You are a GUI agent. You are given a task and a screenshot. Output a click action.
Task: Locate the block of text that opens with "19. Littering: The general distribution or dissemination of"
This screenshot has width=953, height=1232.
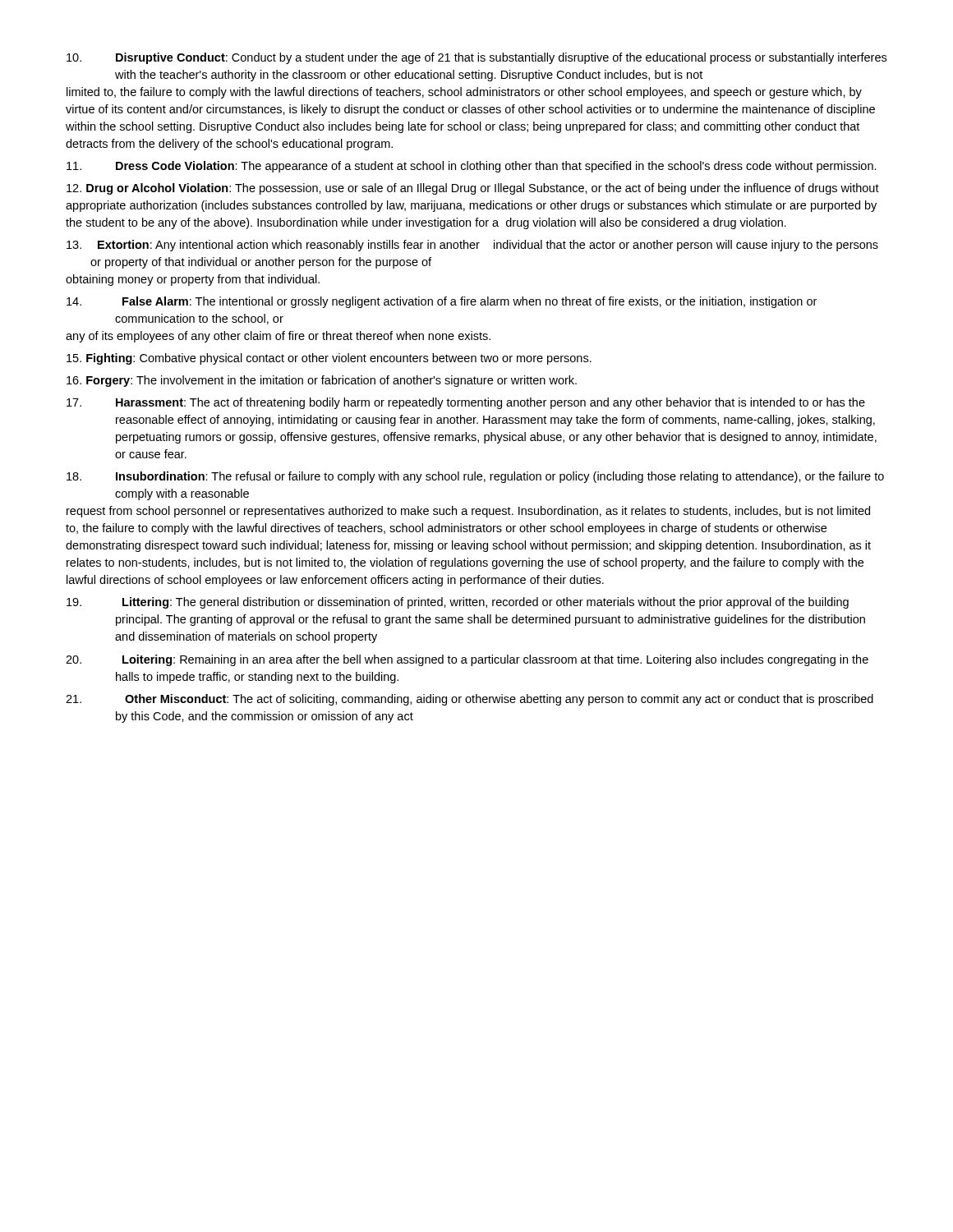point(476,620)
